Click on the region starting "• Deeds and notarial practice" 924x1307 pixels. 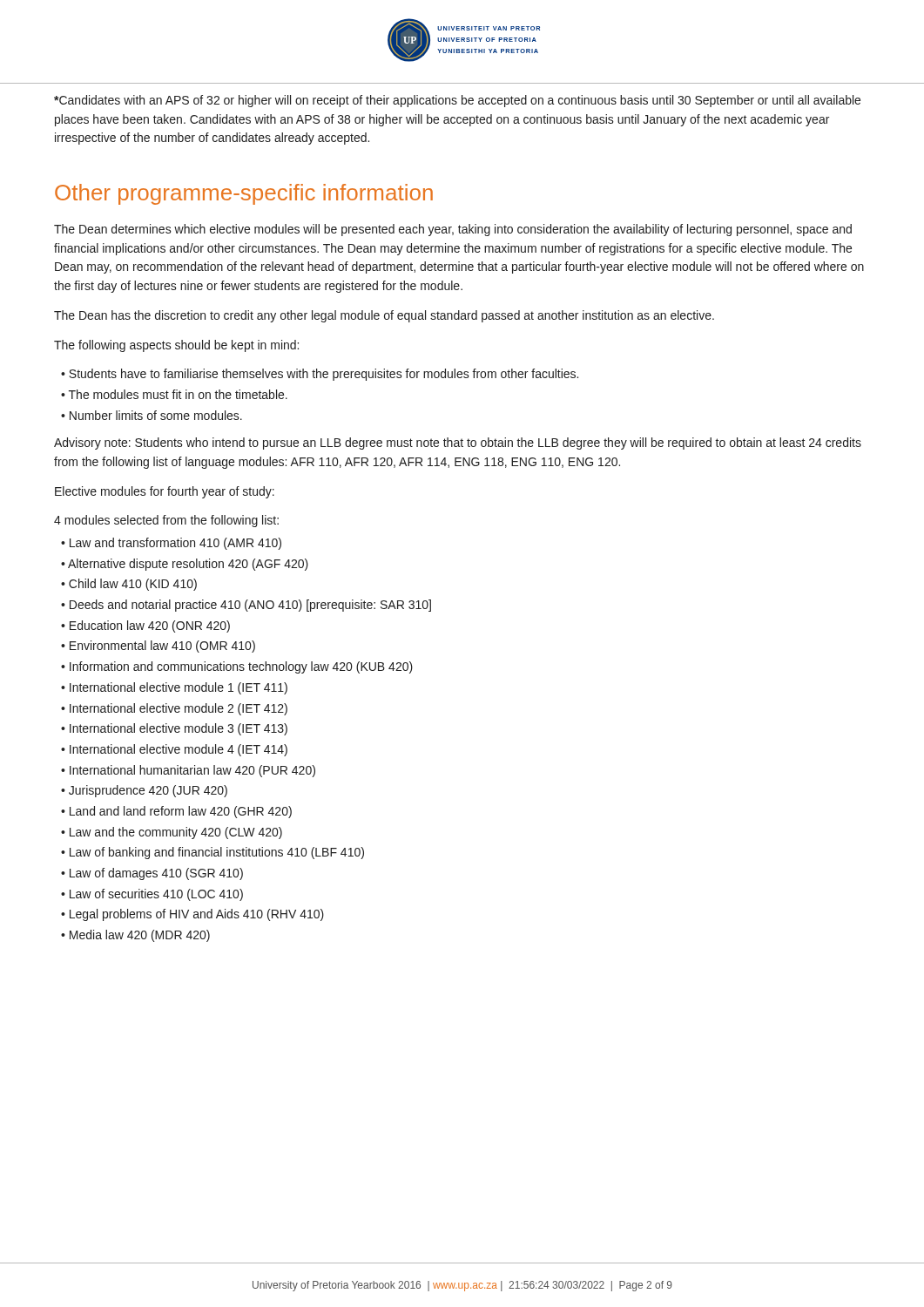246,605
